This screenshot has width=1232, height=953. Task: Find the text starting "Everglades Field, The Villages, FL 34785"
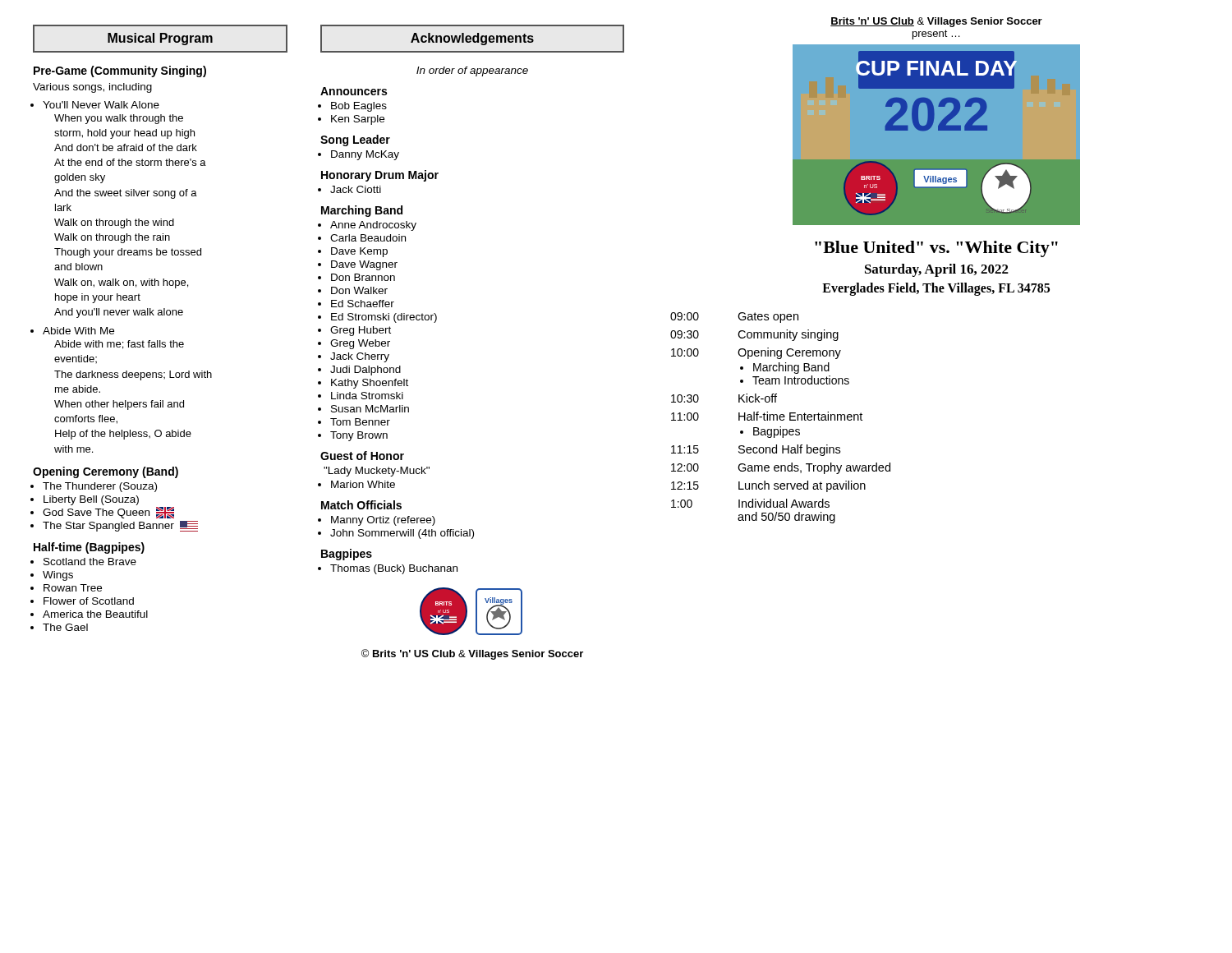pos(936,288)
